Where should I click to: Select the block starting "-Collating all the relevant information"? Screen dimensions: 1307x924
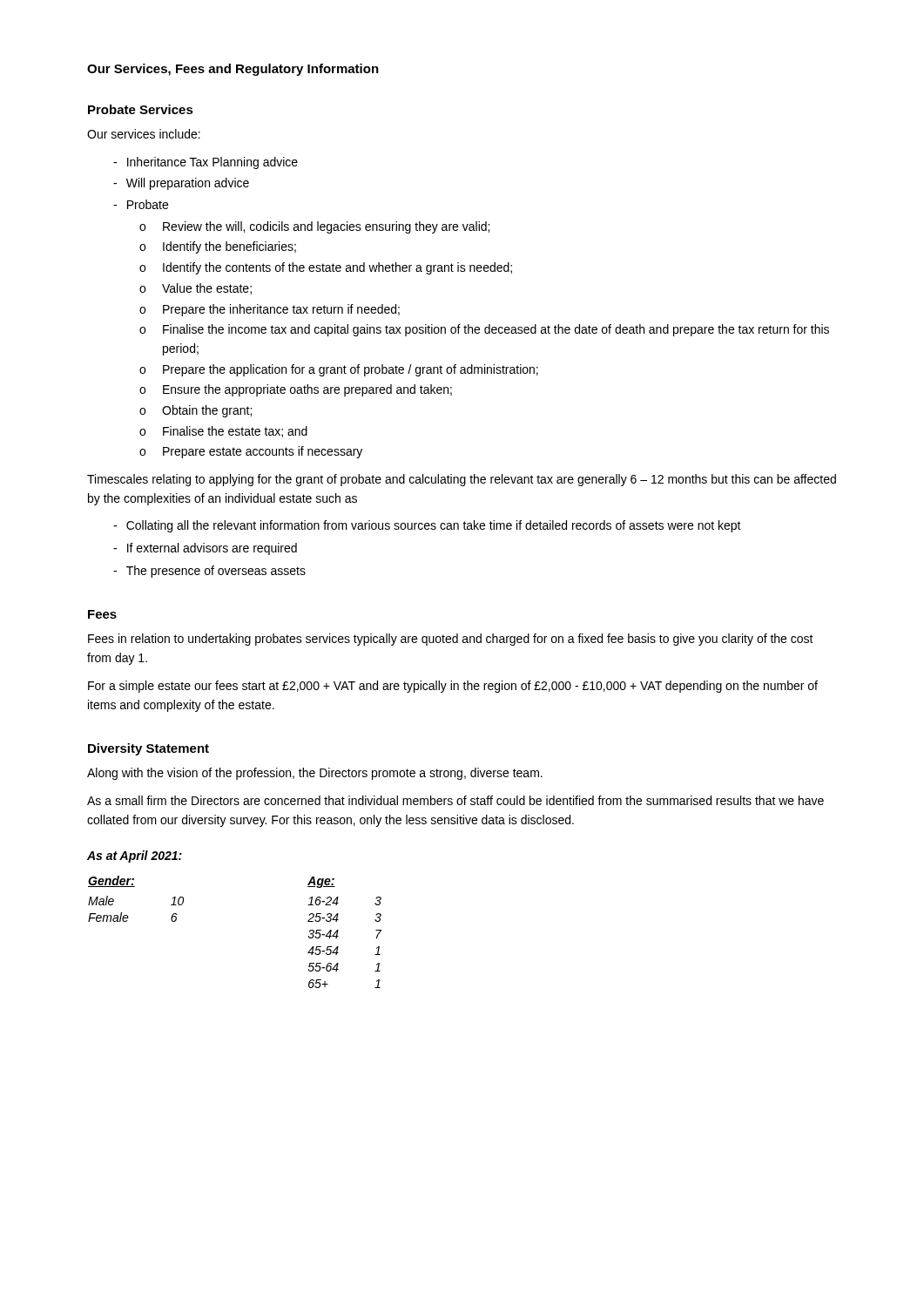427,526
